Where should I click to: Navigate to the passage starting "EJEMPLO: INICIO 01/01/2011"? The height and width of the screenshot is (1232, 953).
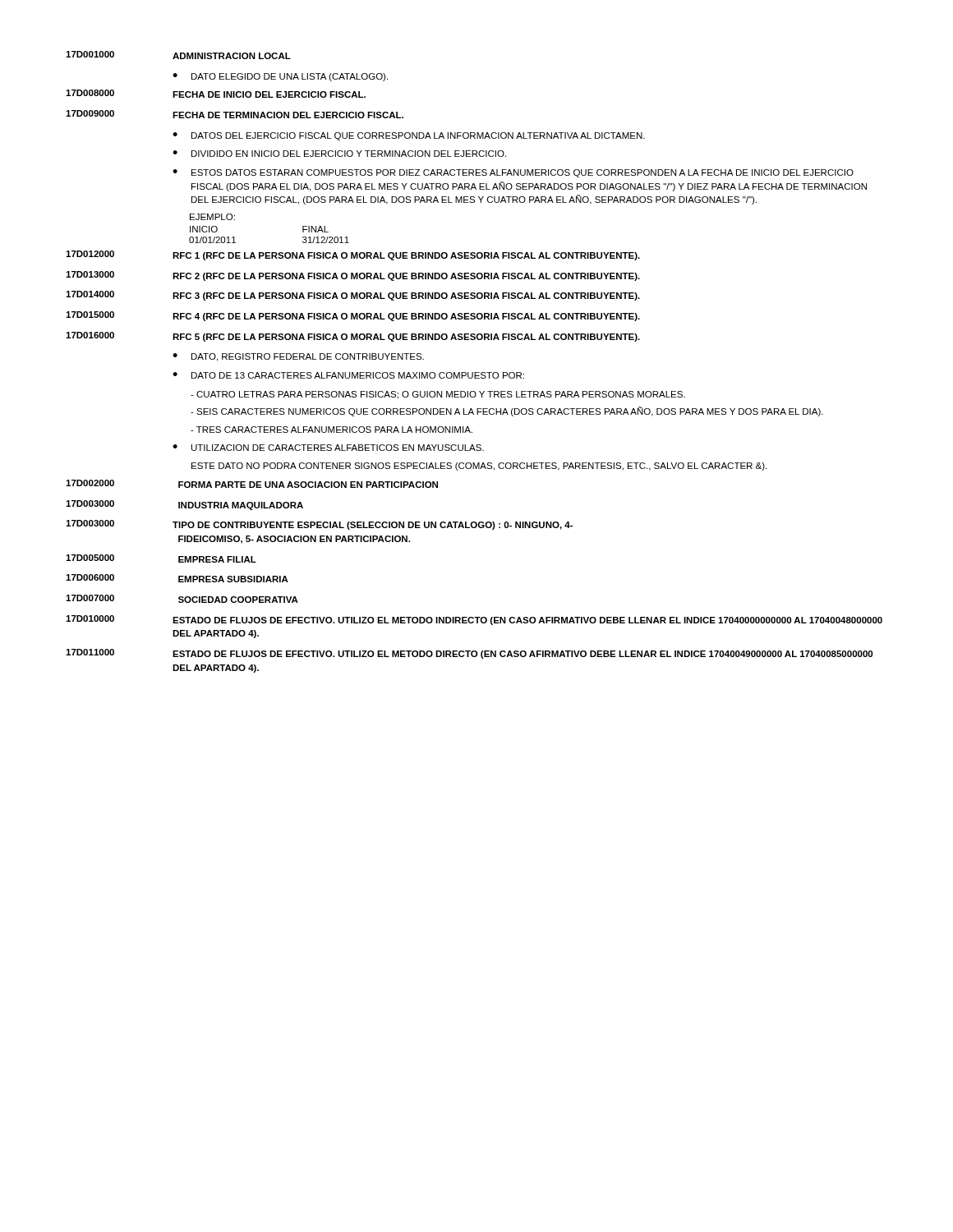point(212,217)
